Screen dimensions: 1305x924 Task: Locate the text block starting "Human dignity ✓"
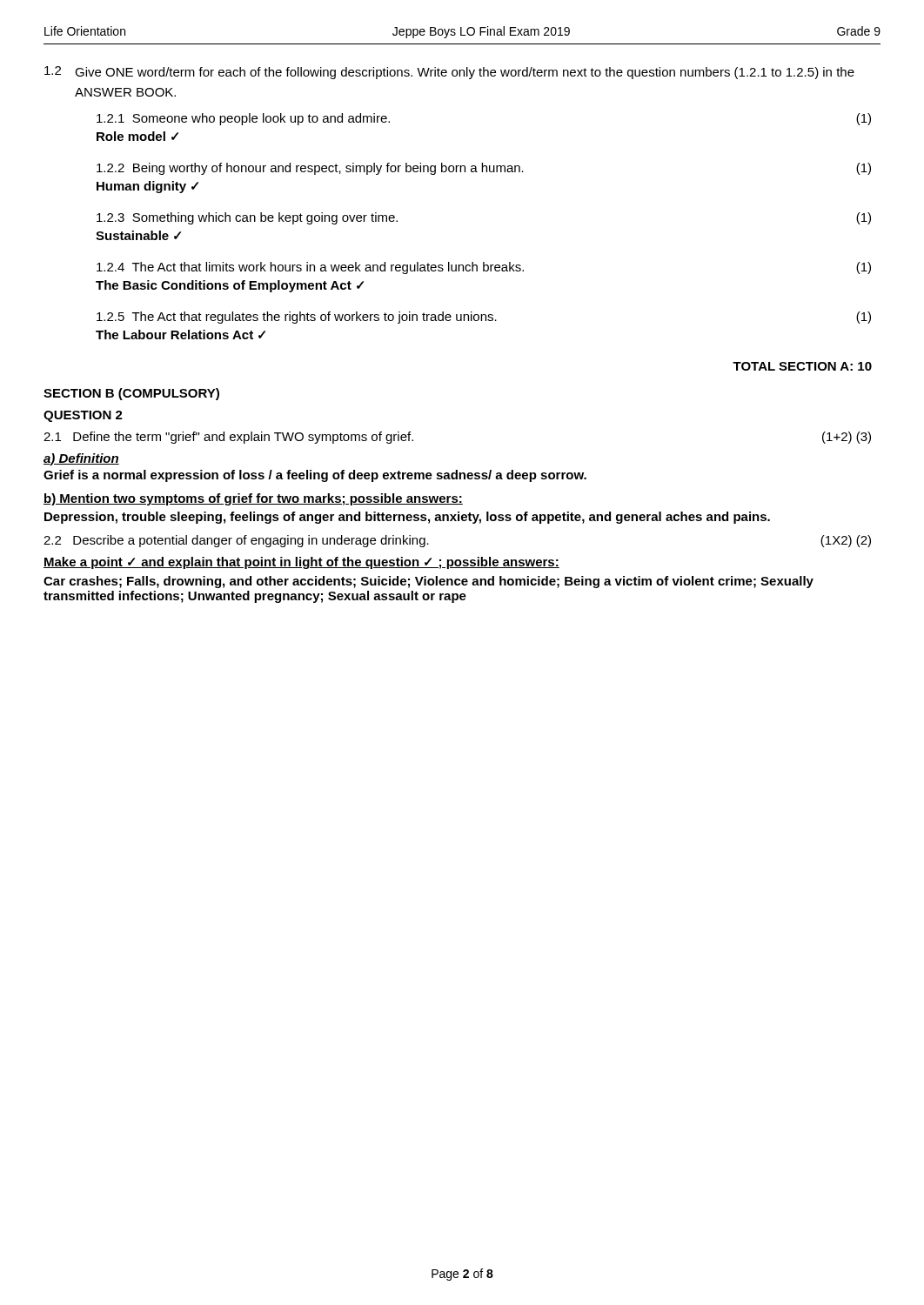(x=148, y=186)
